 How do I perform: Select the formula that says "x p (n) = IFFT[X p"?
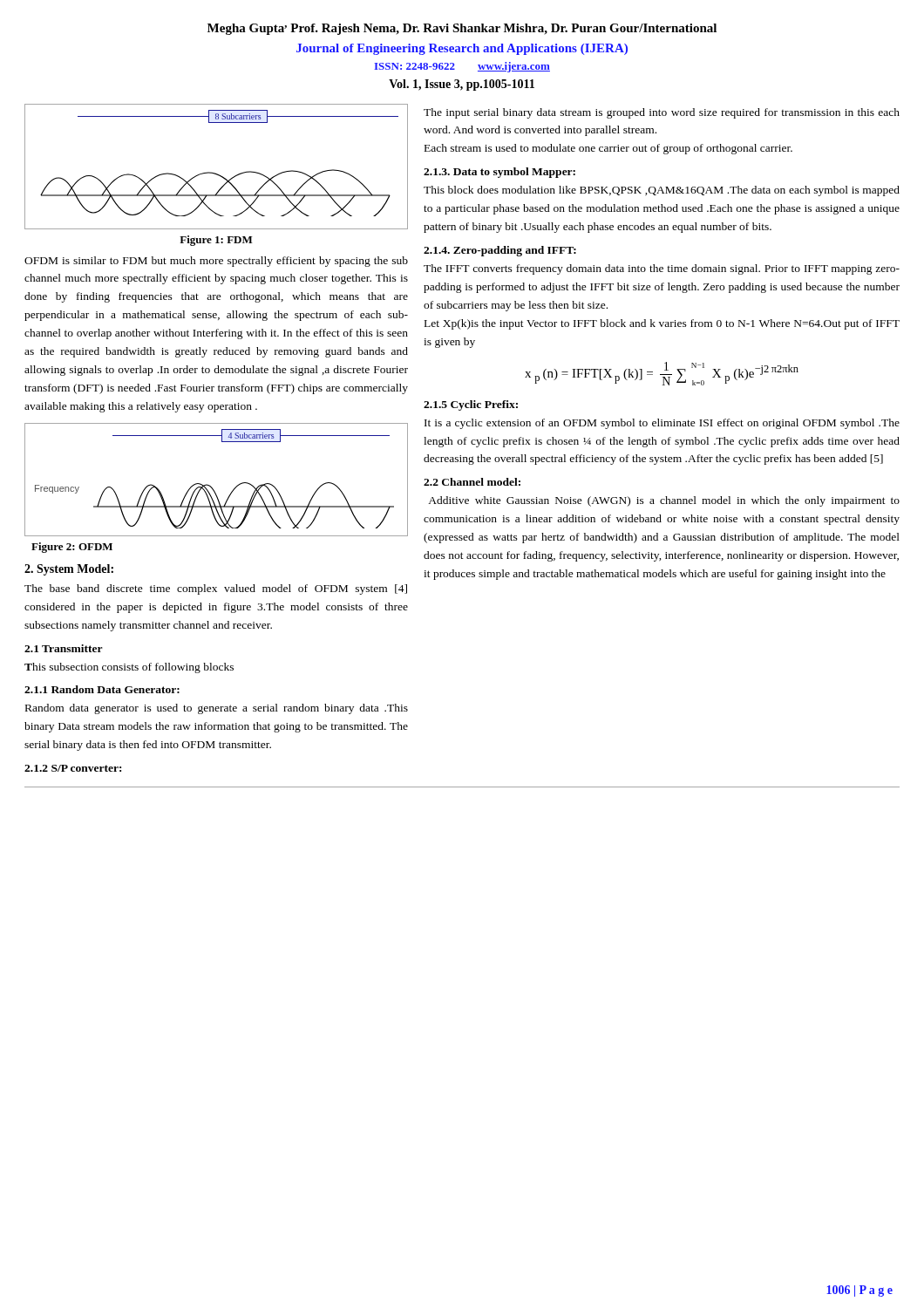pos(662,374)
